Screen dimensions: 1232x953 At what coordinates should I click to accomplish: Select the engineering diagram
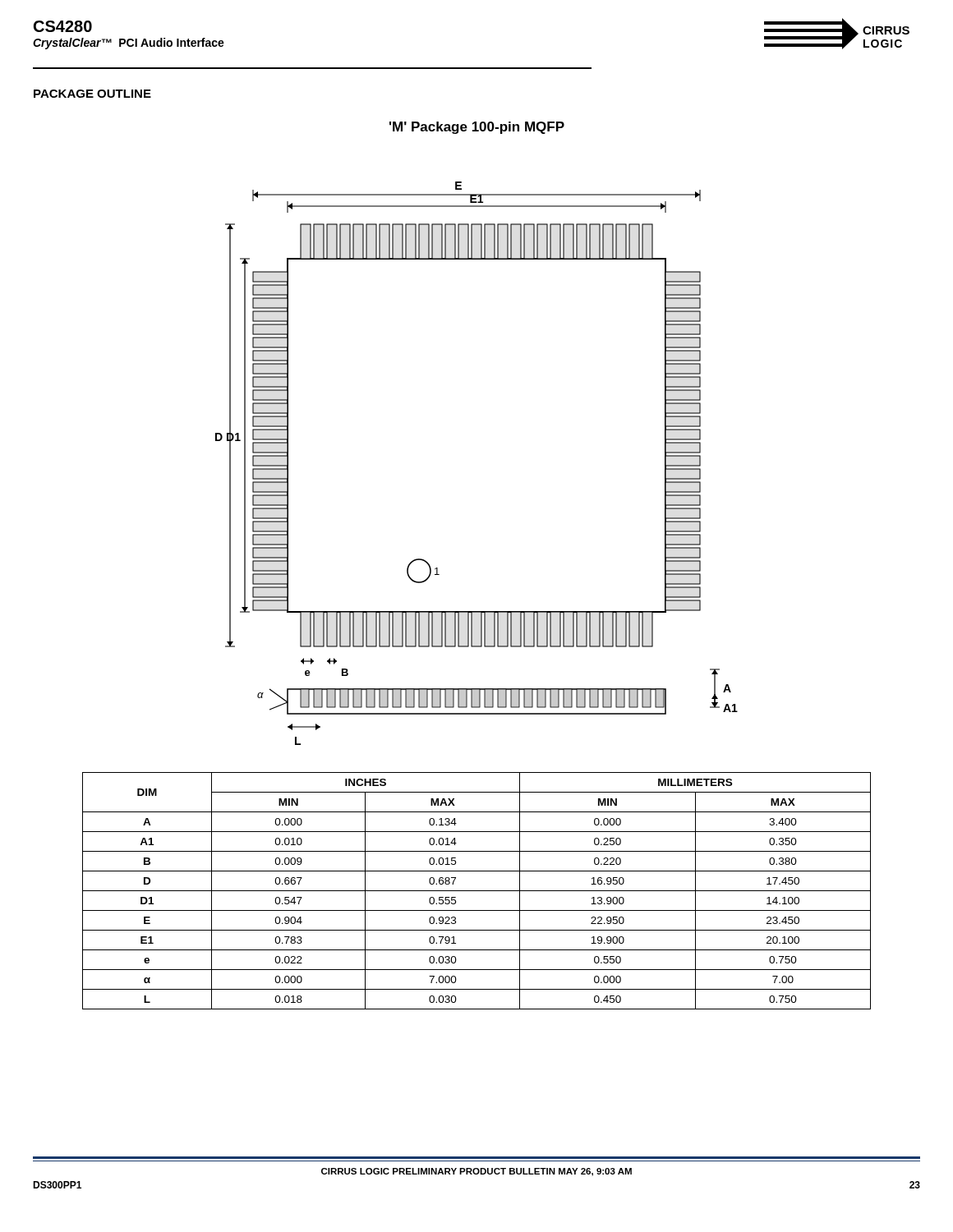click(x=476, y=460)
